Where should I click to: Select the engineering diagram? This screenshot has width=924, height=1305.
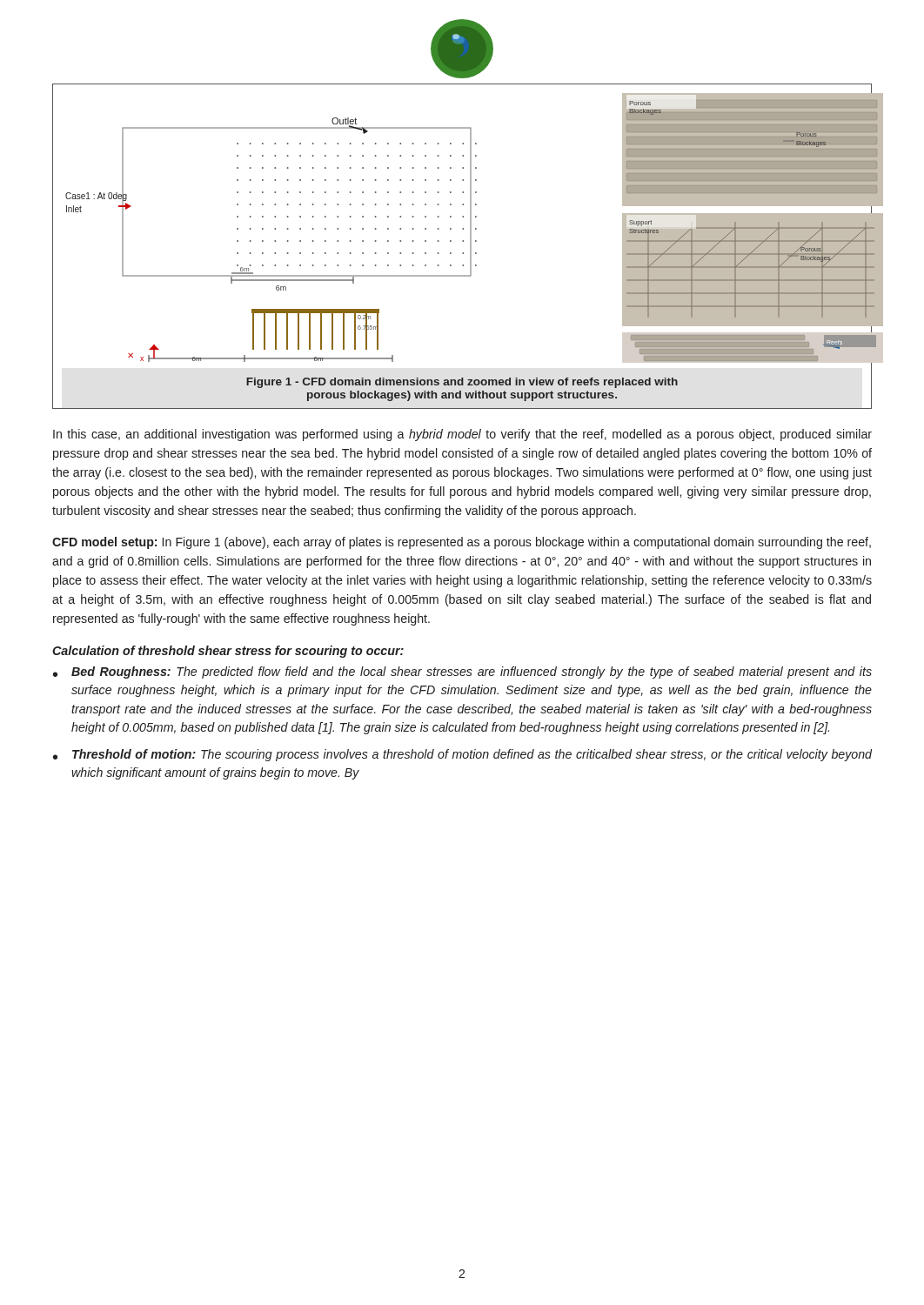click(462, 246)
